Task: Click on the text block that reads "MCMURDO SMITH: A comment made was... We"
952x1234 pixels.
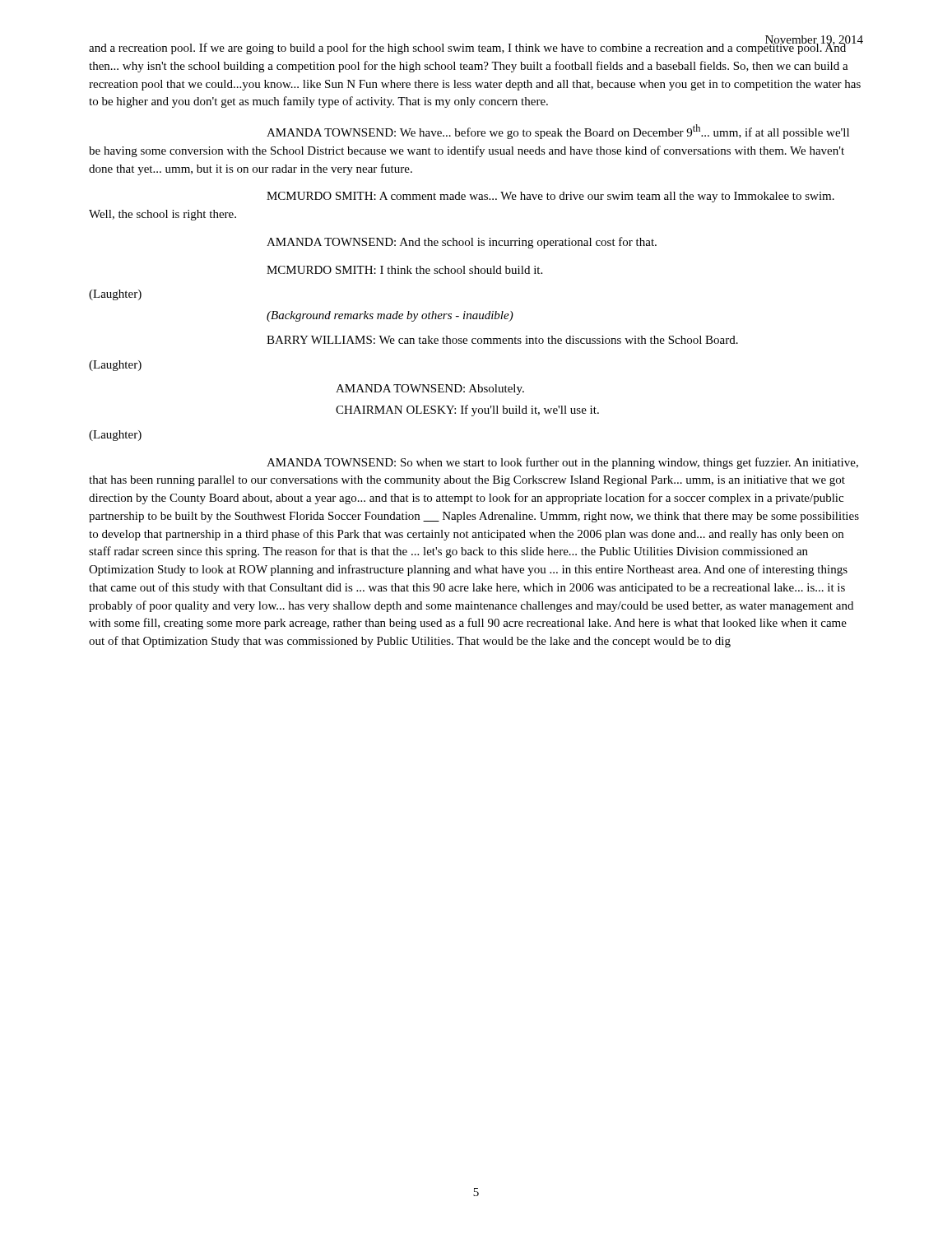Action: 462,205
